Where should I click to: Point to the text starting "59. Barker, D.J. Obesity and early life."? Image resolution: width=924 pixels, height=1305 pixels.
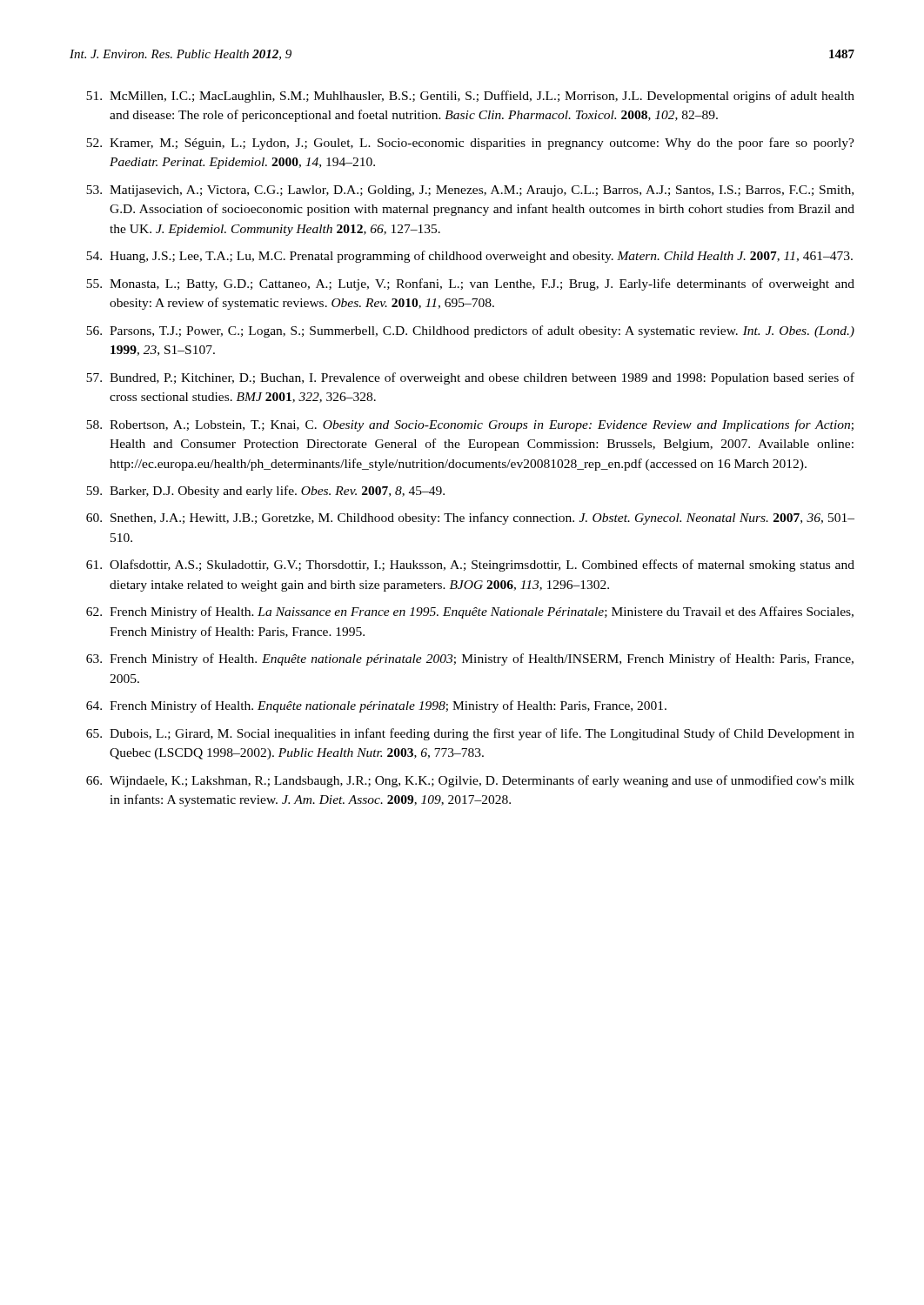[265, 492]
